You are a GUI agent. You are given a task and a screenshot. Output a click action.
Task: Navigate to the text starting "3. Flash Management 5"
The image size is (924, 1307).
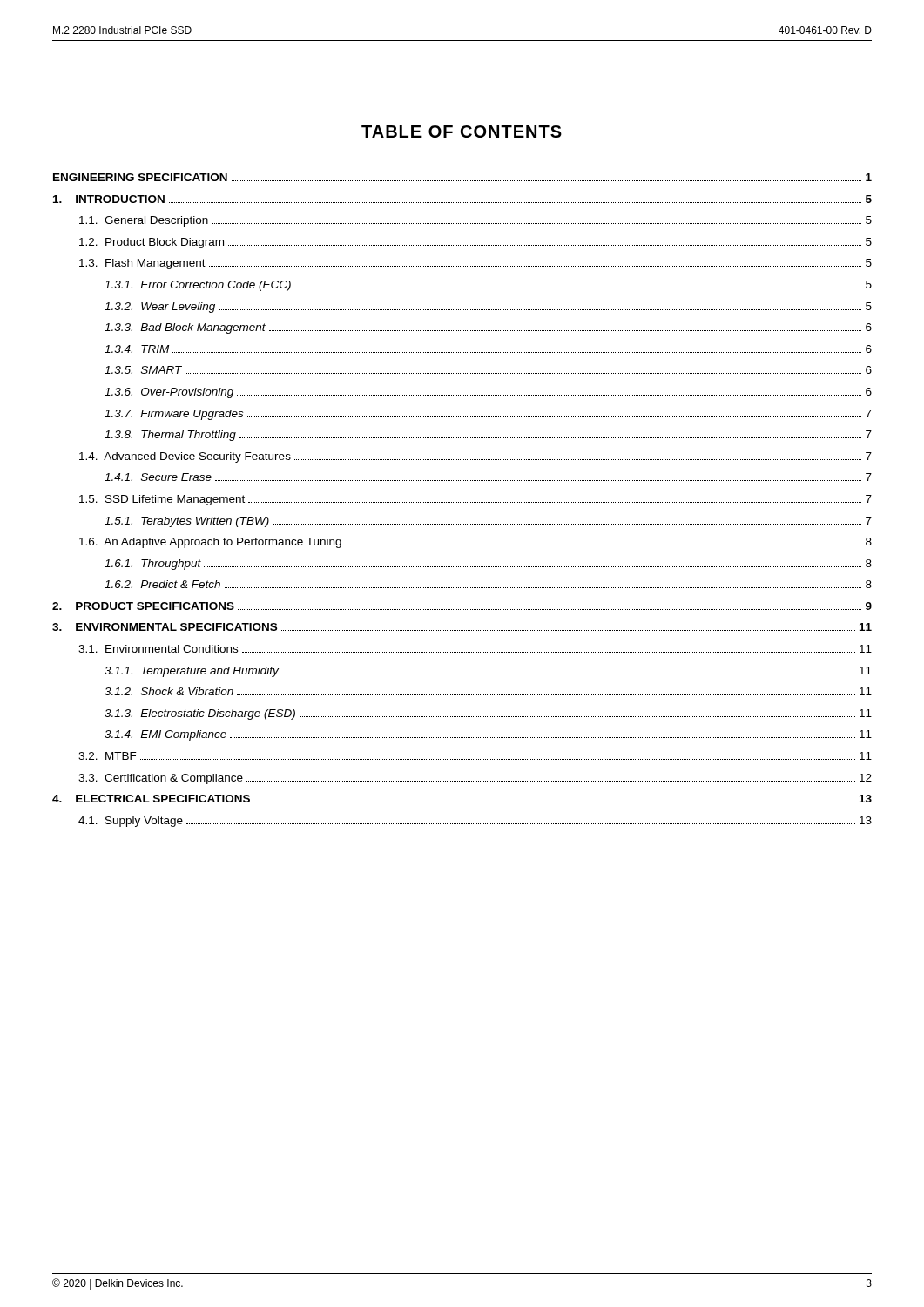point(475,263)
